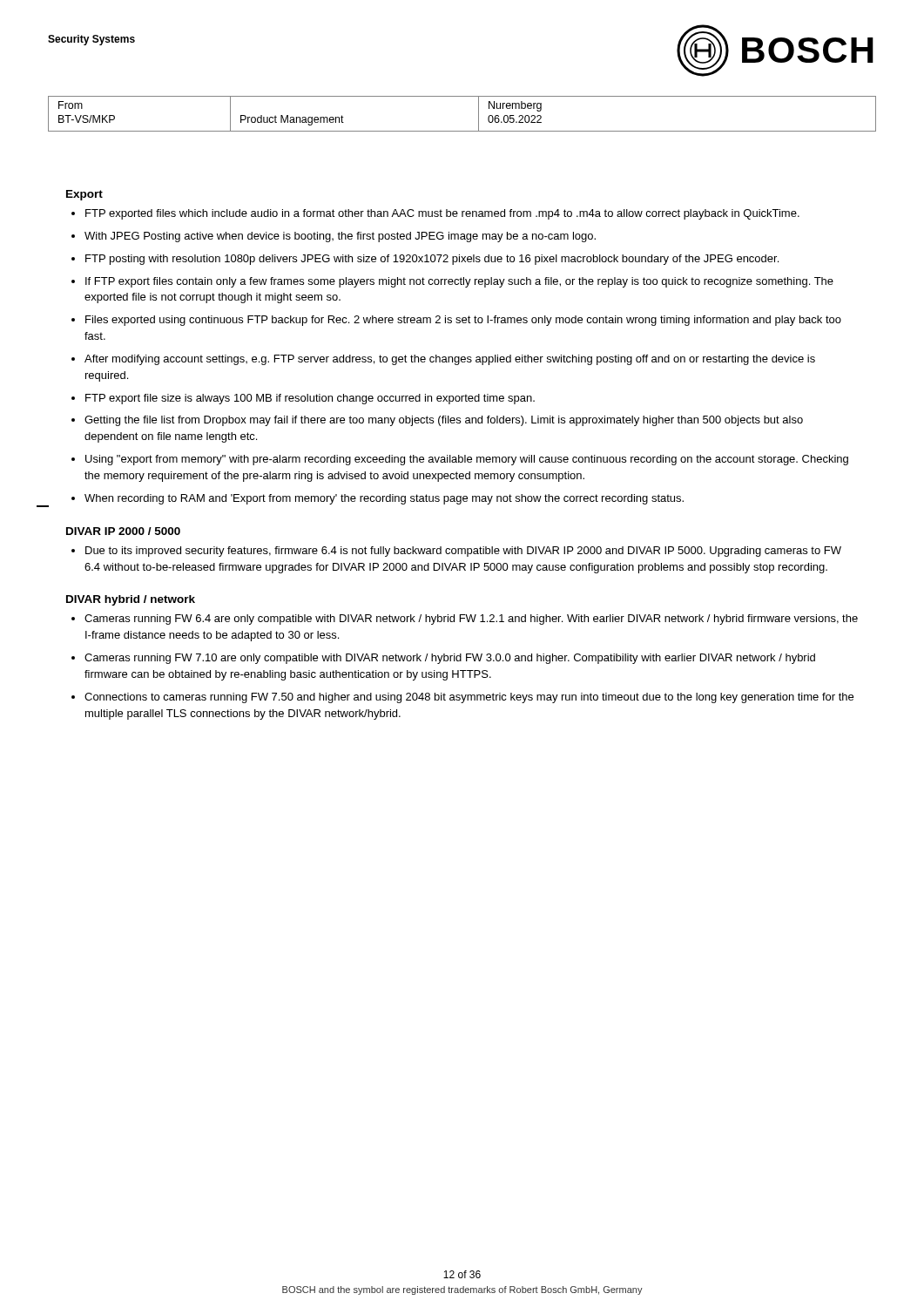Locate the logo
The width and height of the screenshot is (924, 1307).
coord(777,51)
